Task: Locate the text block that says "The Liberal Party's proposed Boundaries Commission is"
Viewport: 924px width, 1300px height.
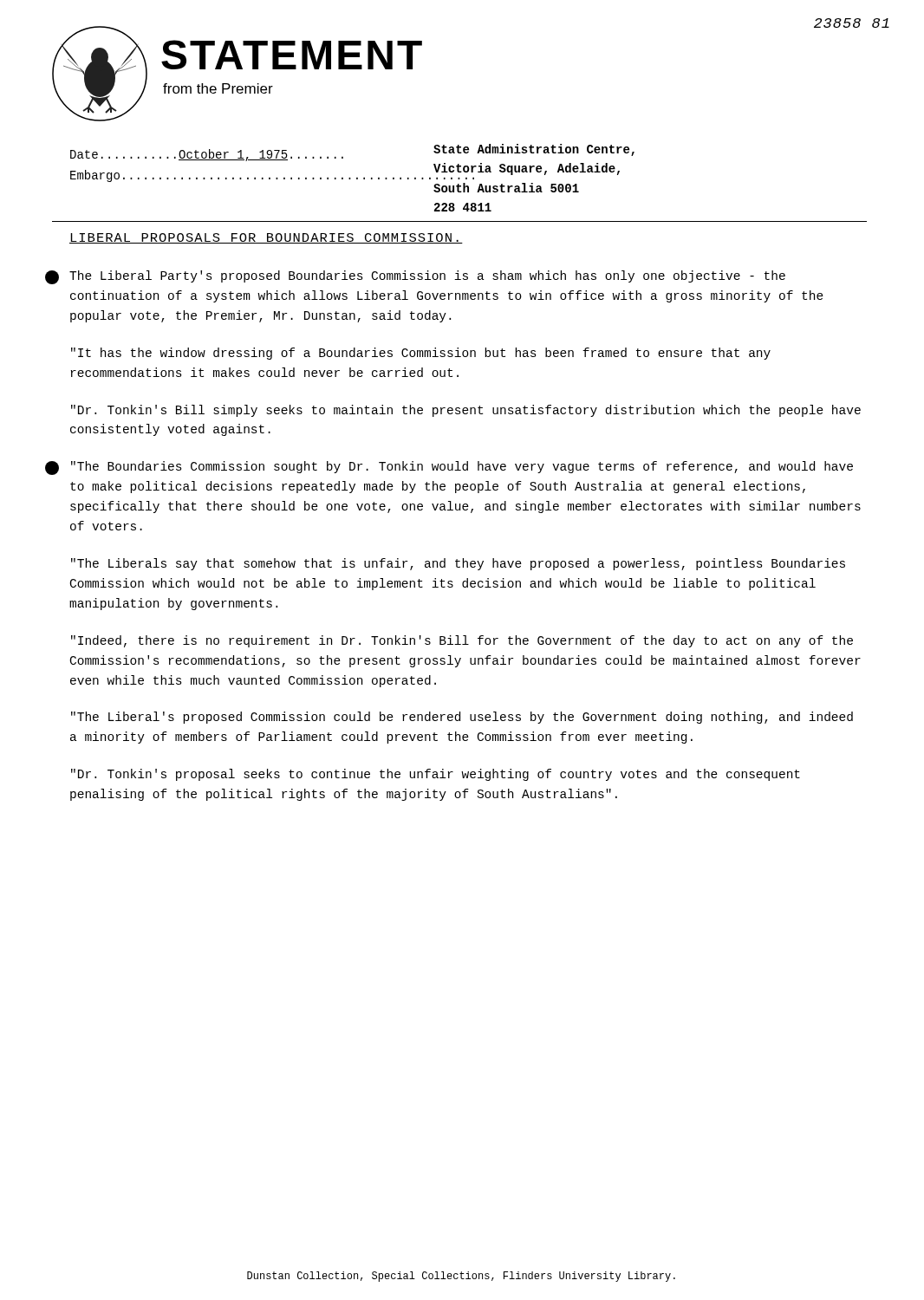Action: [446, 296]
